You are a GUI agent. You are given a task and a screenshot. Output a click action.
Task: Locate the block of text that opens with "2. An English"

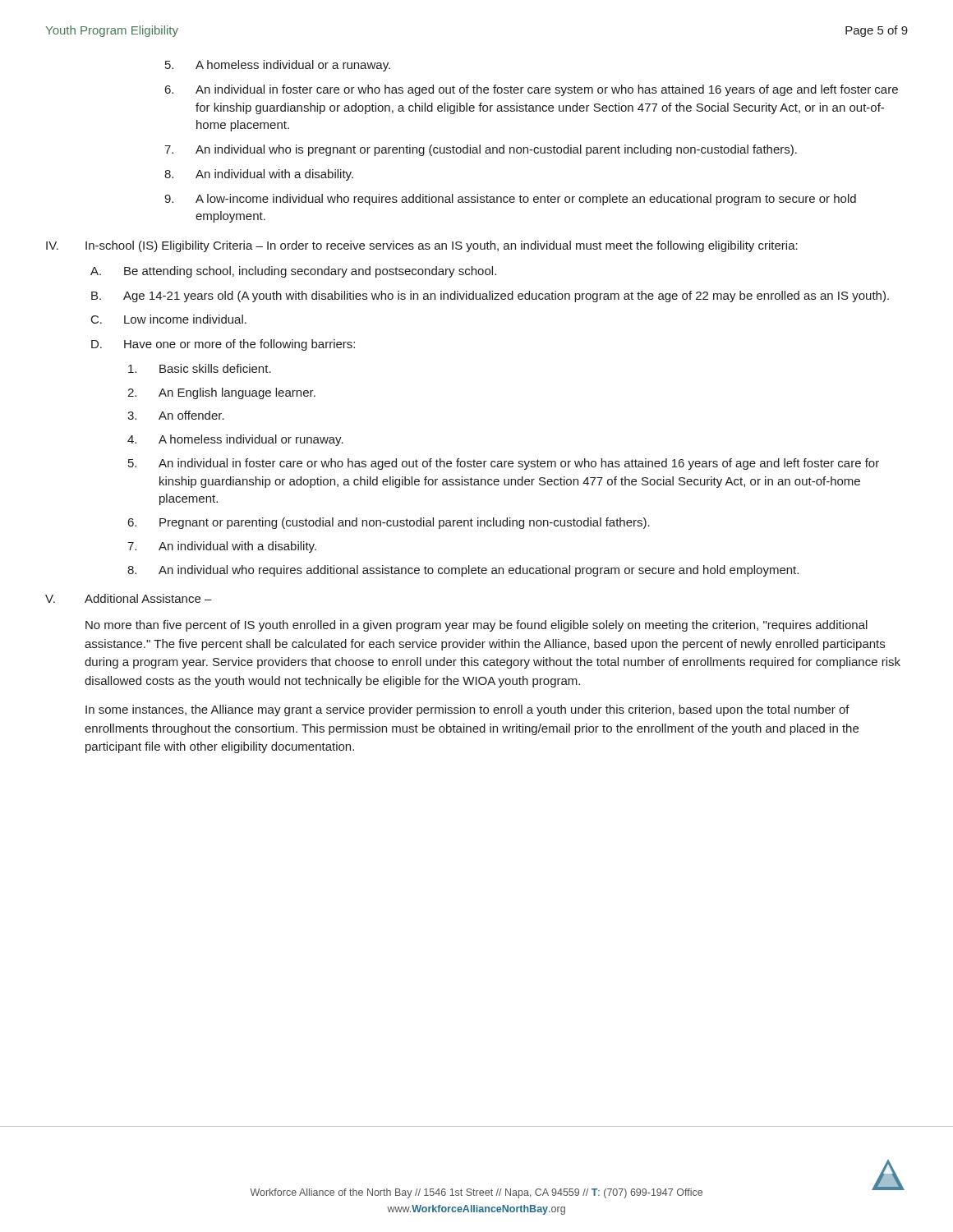pyautogui.click(x=222, y=392)
